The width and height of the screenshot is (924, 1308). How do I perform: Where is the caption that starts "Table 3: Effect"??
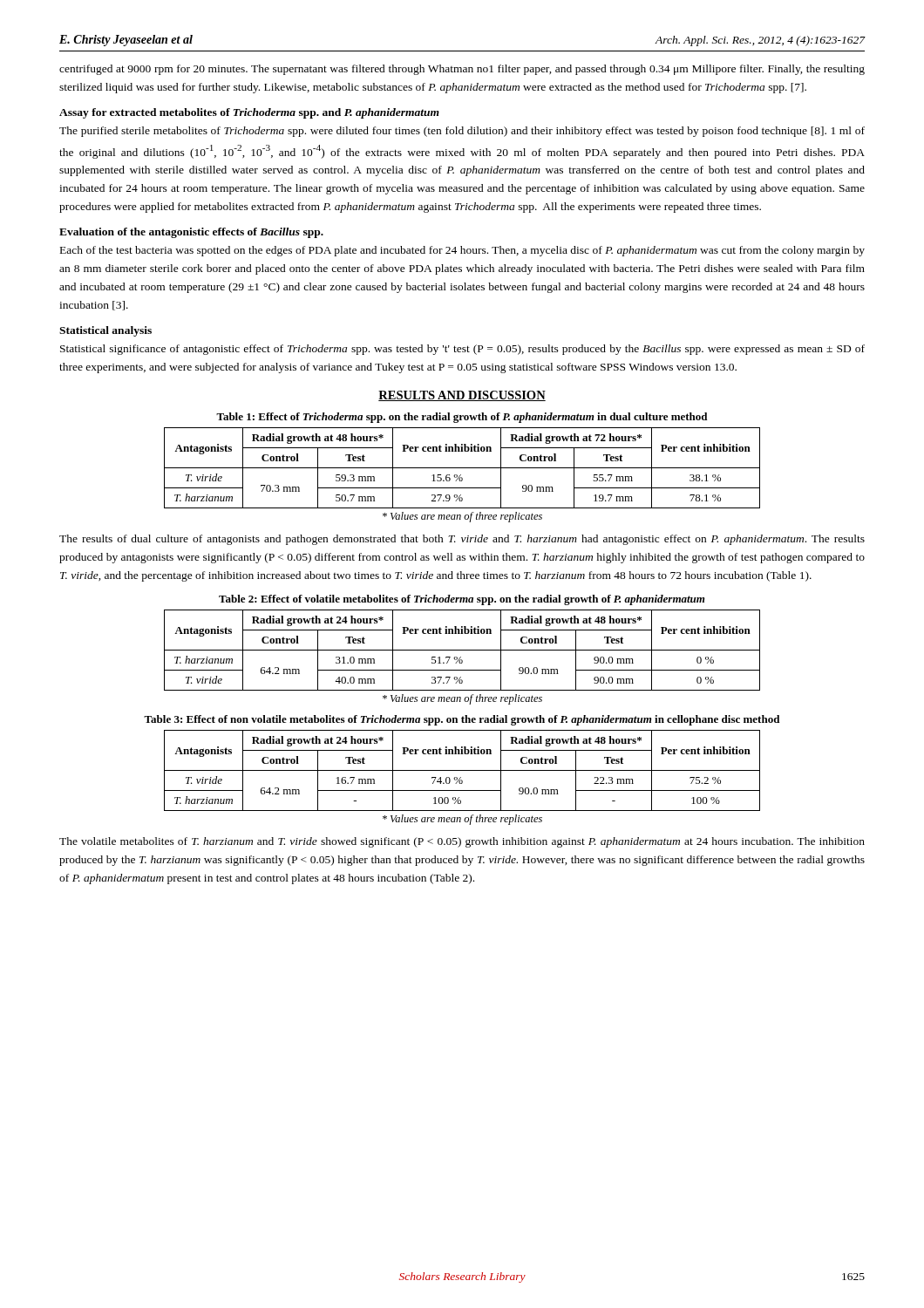coord(462,719)
